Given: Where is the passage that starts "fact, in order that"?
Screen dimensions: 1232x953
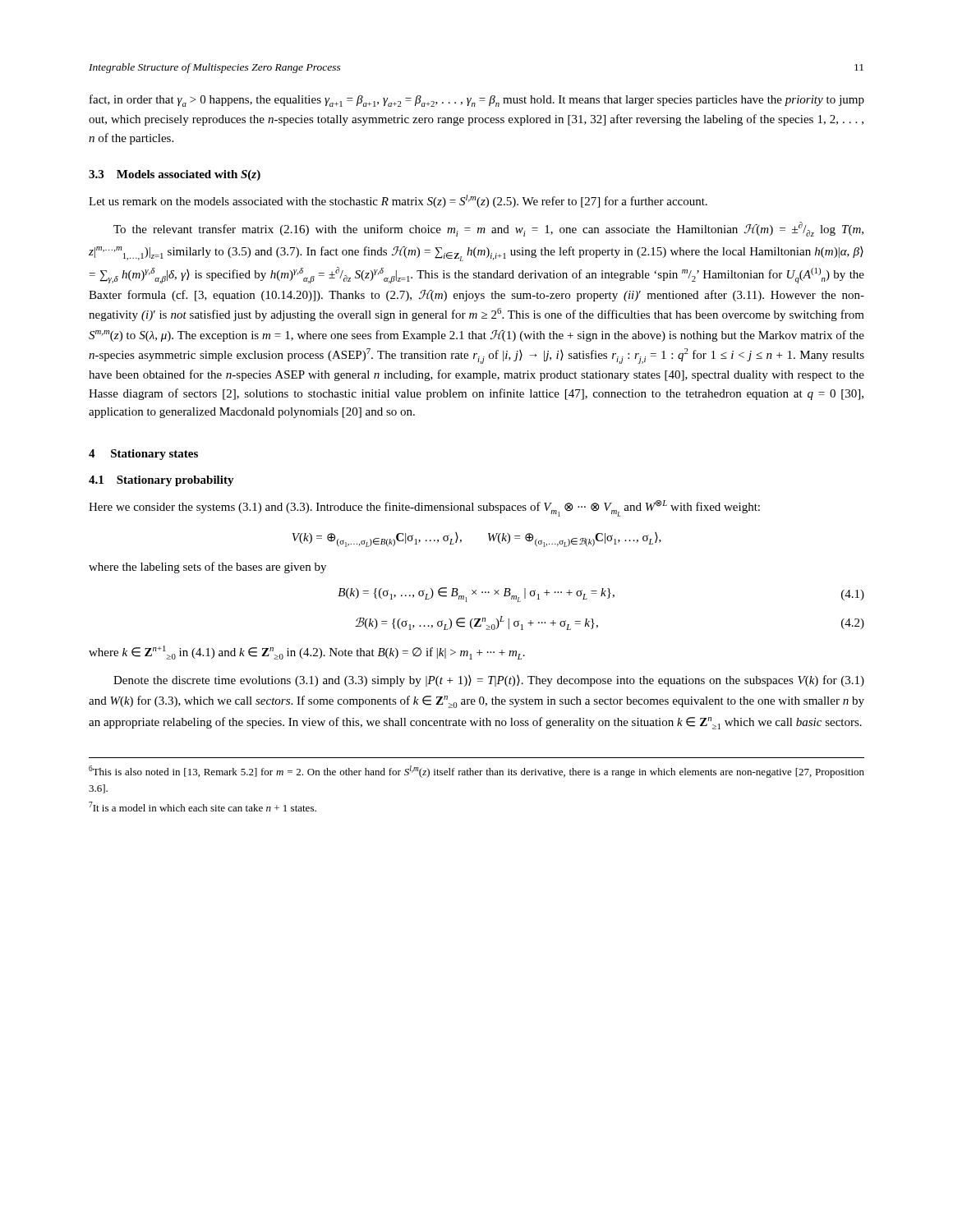Looking at the screenshot, I should tap(476, 119).
